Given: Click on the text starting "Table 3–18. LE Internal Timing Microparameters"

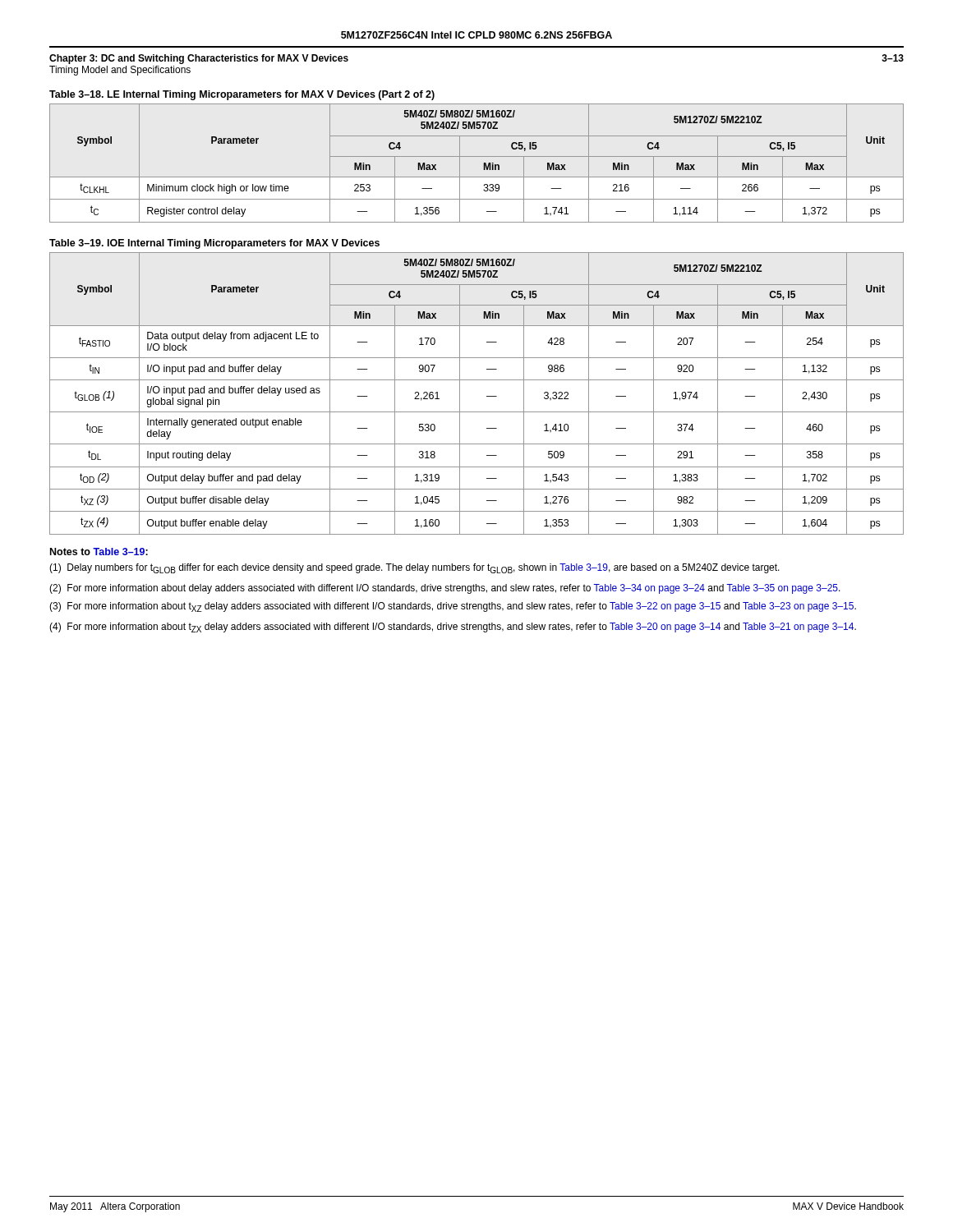Looking at the screenshot, I should [242, 94].
